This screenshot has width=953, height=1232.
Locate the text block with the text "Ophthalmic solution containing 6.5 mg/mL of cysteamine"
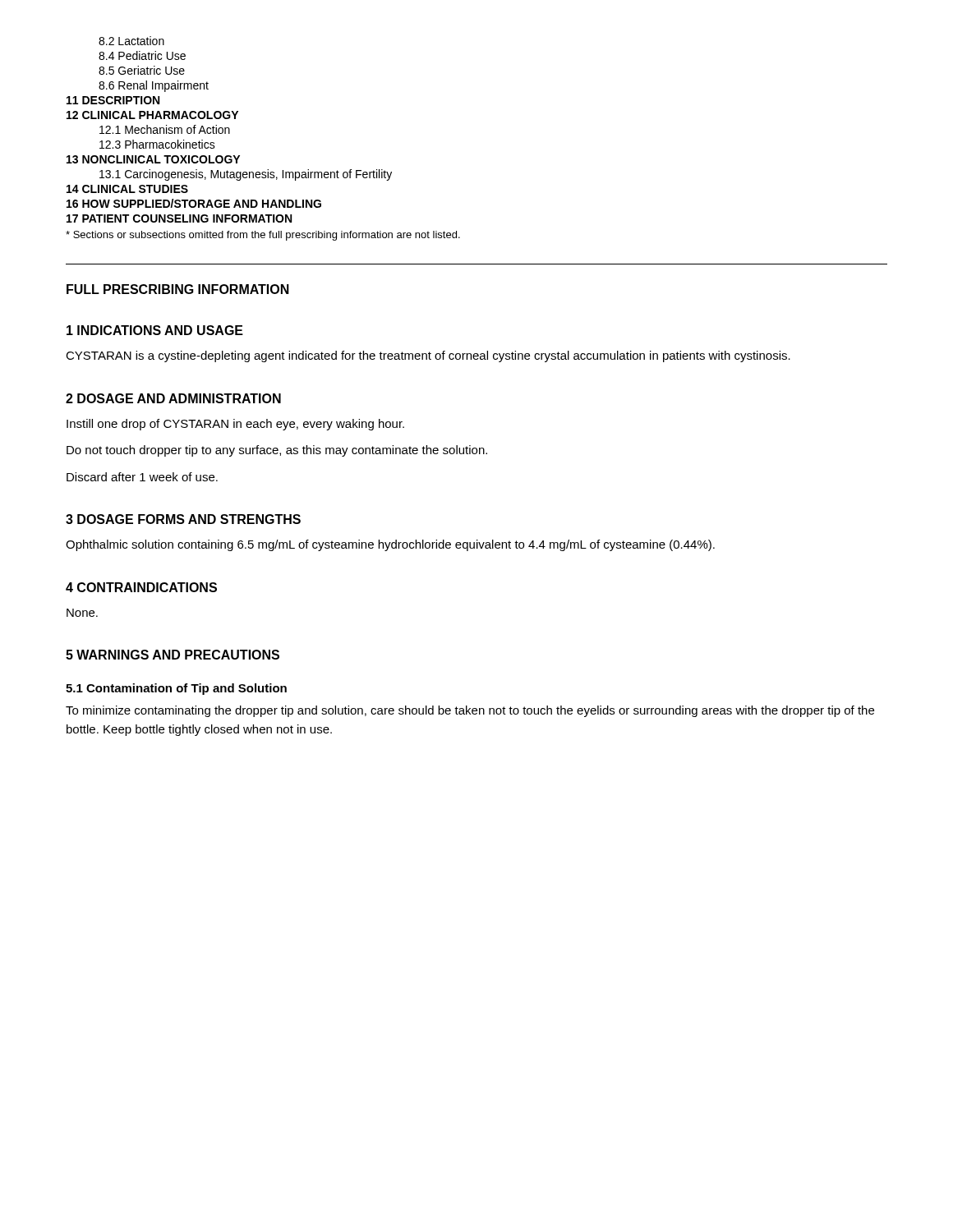391,544
